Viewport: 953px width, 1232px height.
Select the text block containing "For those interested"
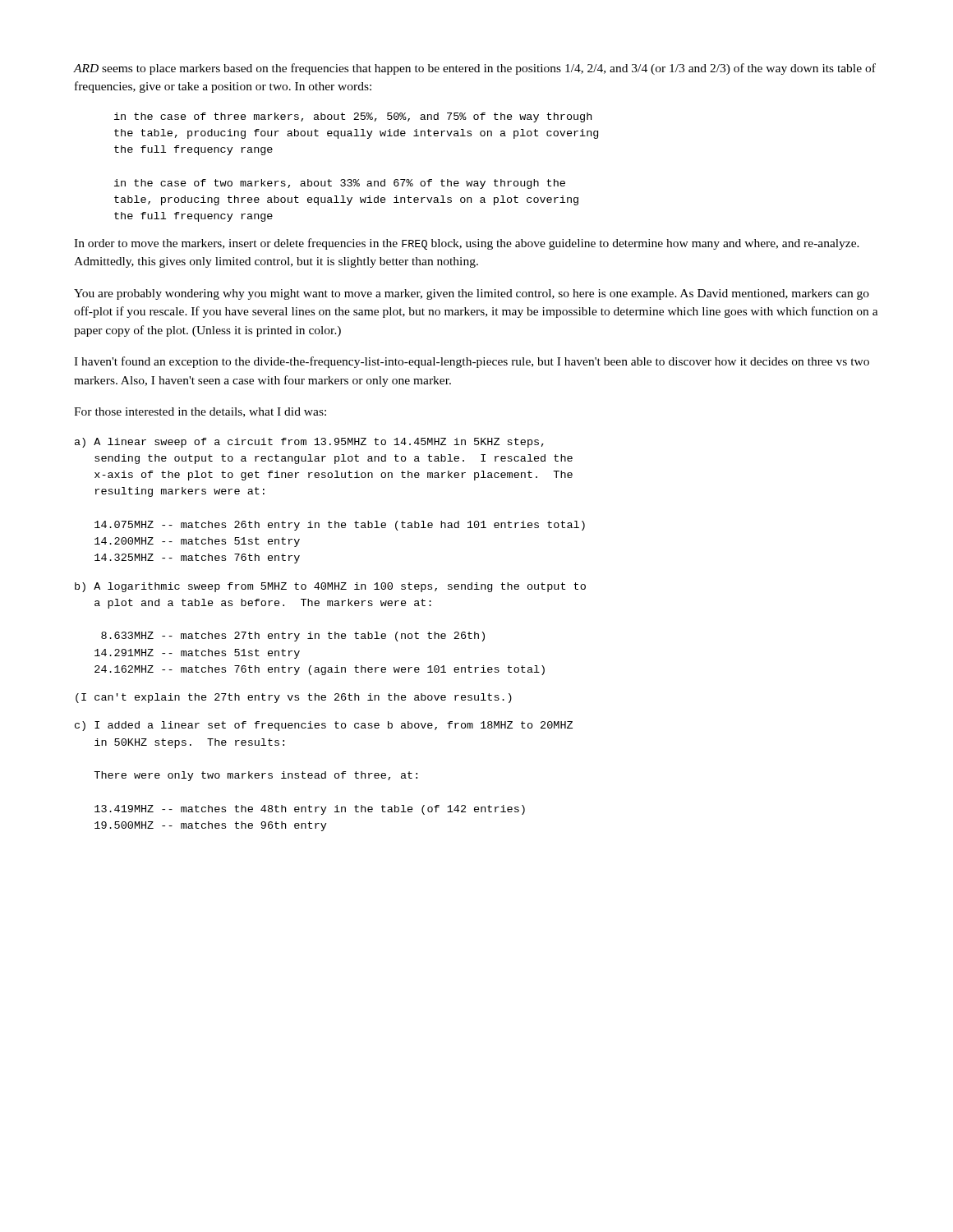[200, 412]
